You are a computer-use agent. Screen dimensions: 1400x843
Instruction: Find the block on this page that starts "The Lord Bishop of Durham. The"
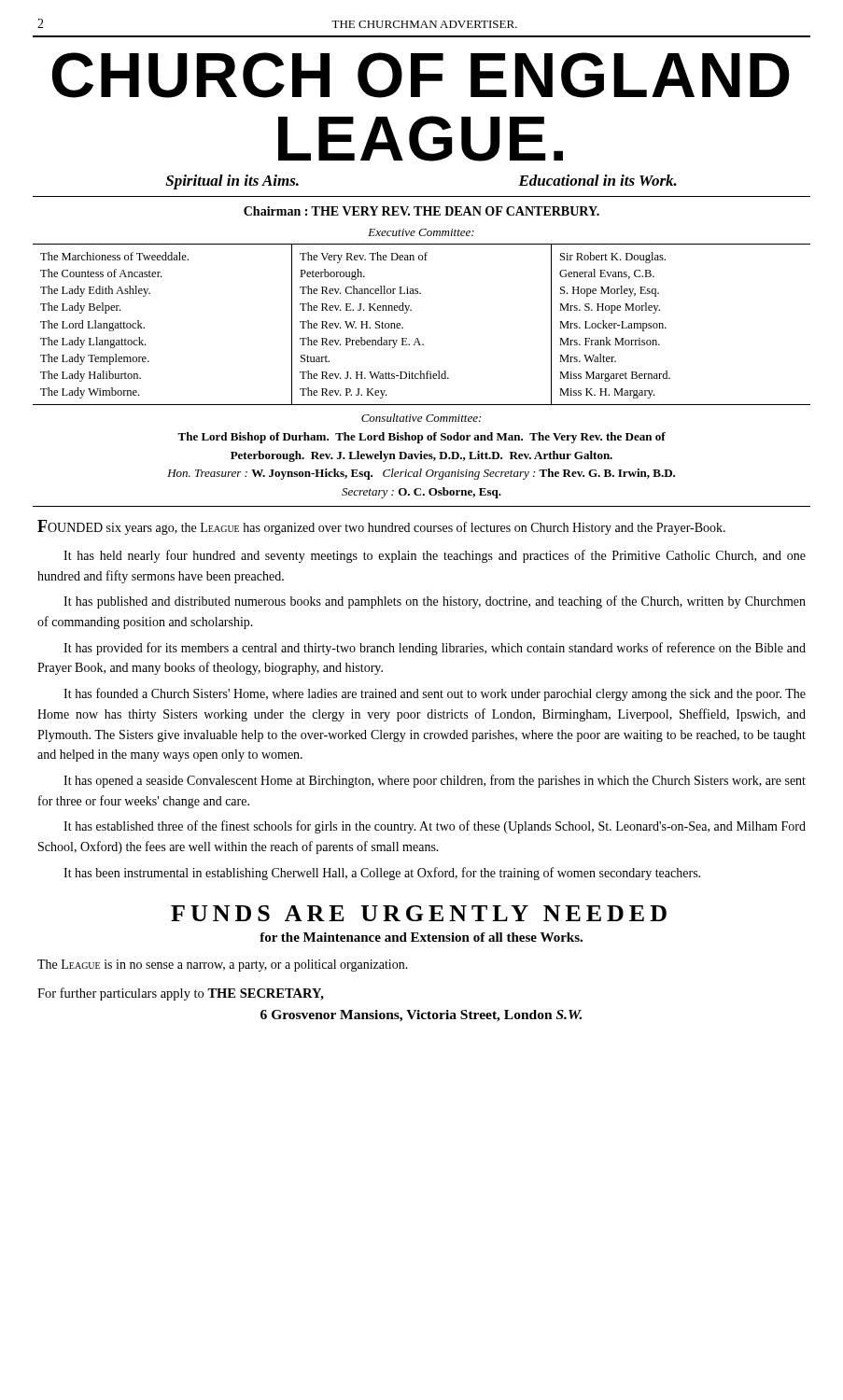click(x=422, y=464)
